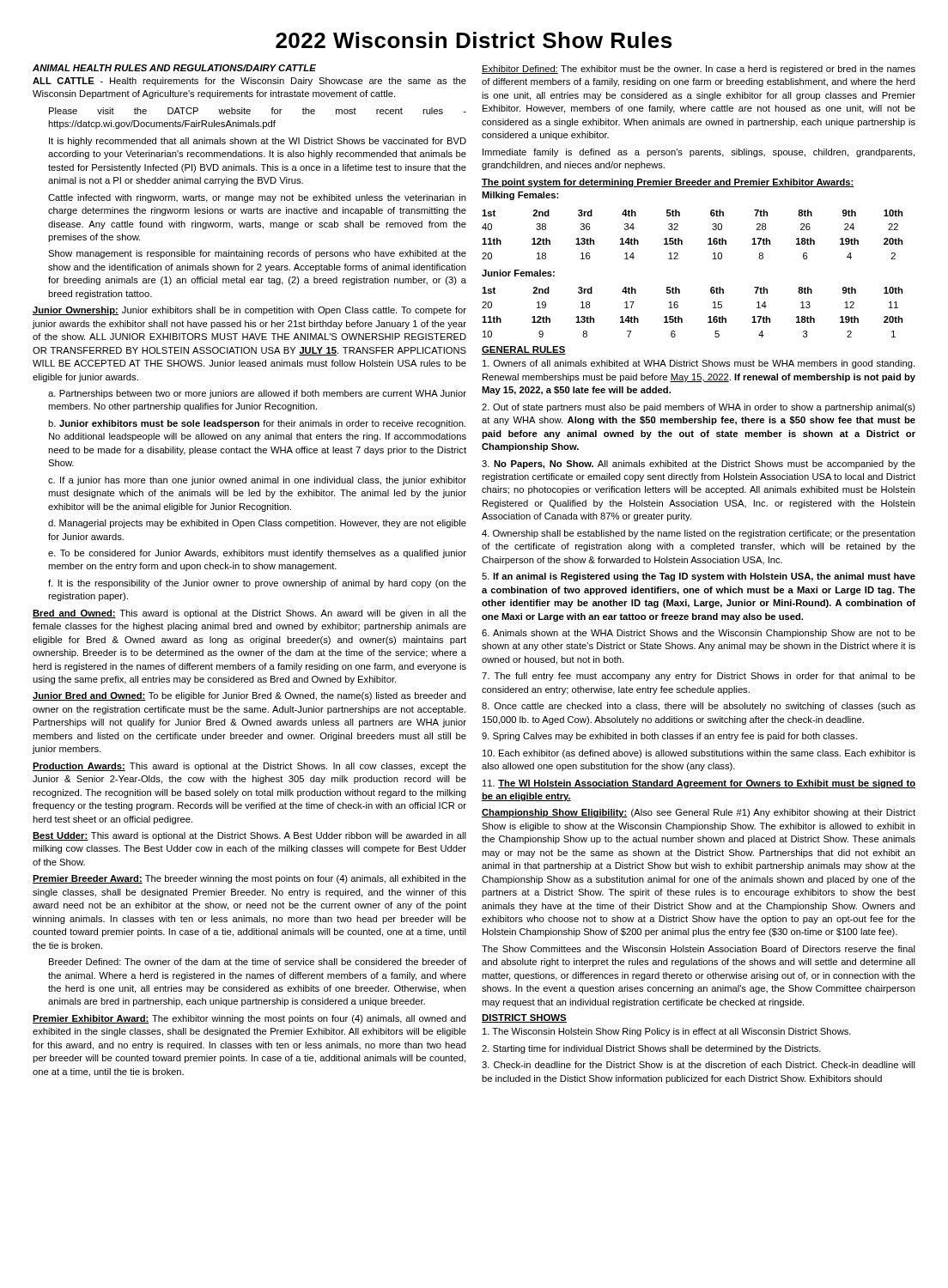The width and height of the screenshot is (948, 1288).
Task: Click on the text containing "Junior Females:"
Action: (518, 273)
